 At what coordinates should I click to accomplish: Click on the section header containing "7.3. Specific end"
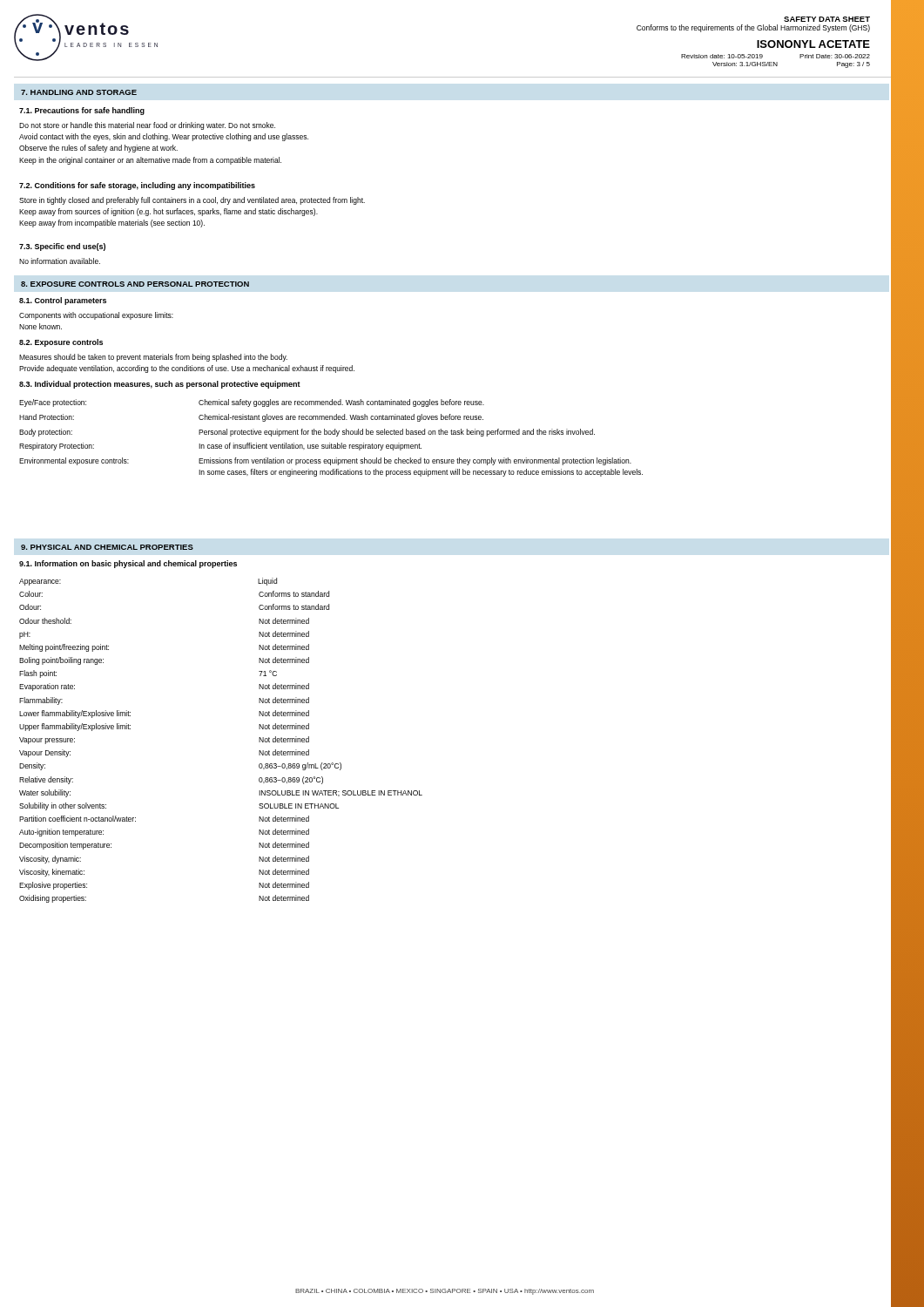(63, 247)
